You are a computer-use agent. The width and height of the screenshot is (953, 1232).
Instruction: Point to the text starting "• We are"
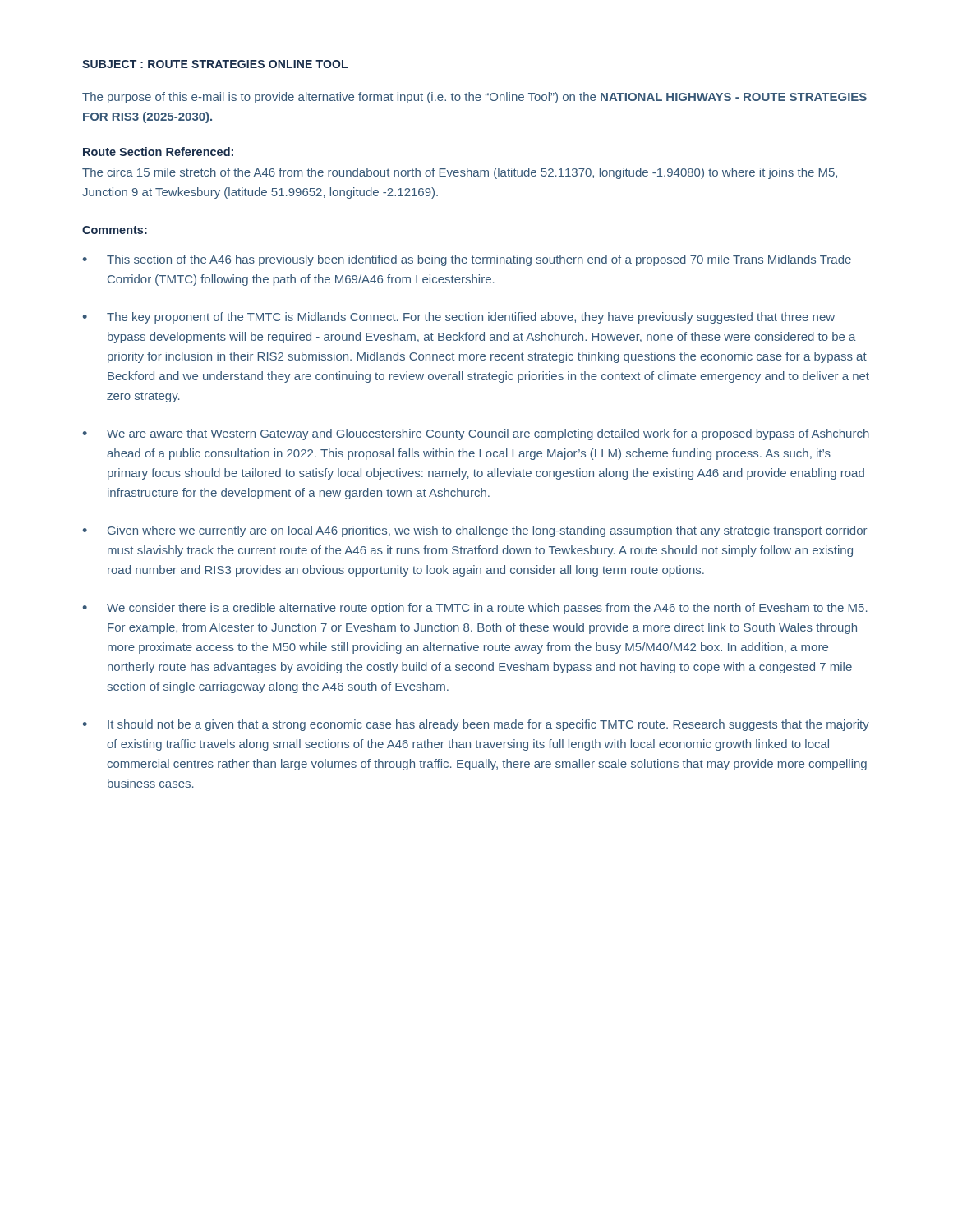[476, 463]
